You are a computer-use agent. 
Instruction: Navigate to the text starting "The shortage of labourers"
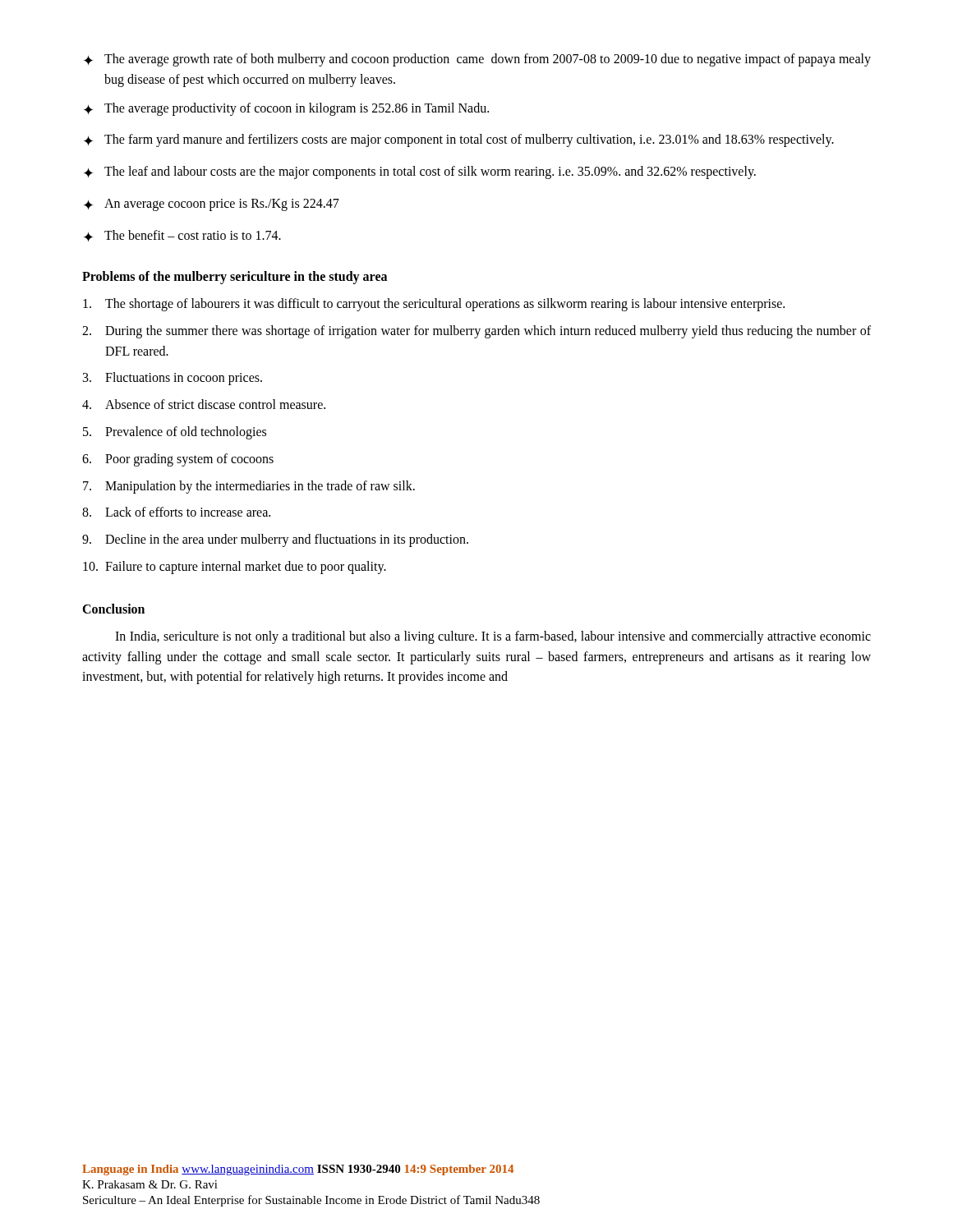click(434, 304)
